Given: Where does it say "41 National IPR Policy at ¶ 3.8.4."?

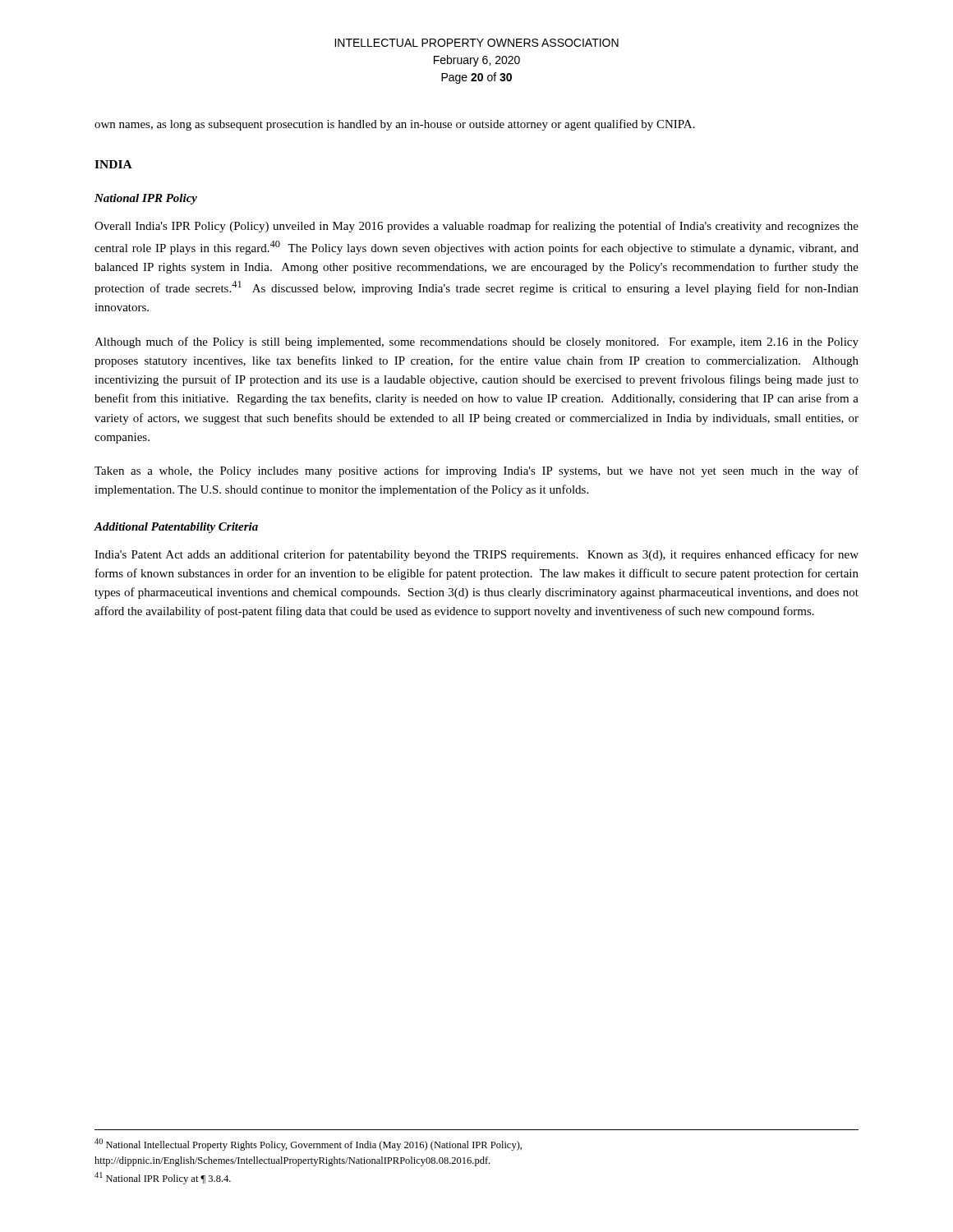Looking at the screenshot, I should click(x=163, y=1178).
